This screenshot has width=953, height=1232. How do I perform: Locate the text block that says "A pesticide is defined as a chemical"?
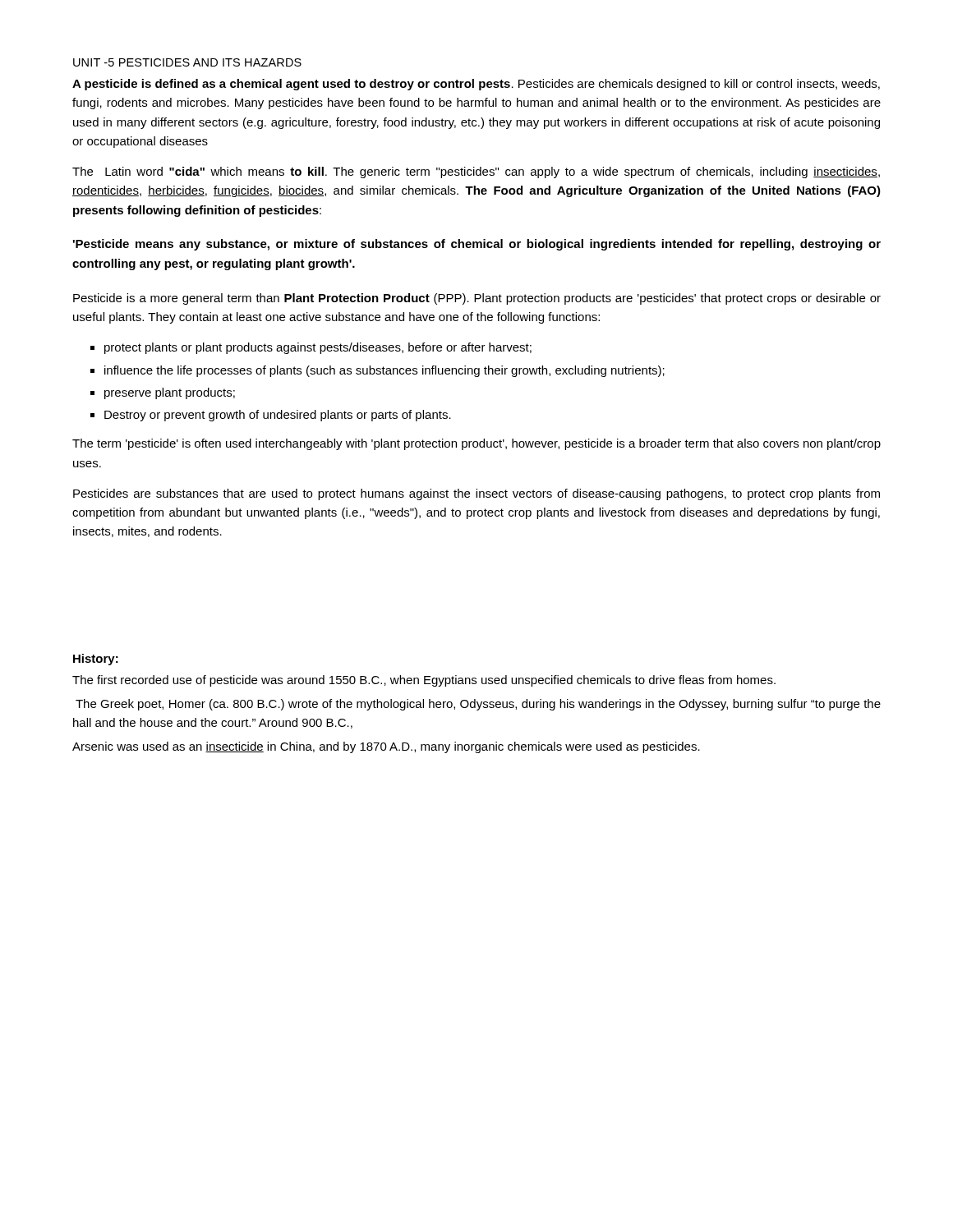476,112
